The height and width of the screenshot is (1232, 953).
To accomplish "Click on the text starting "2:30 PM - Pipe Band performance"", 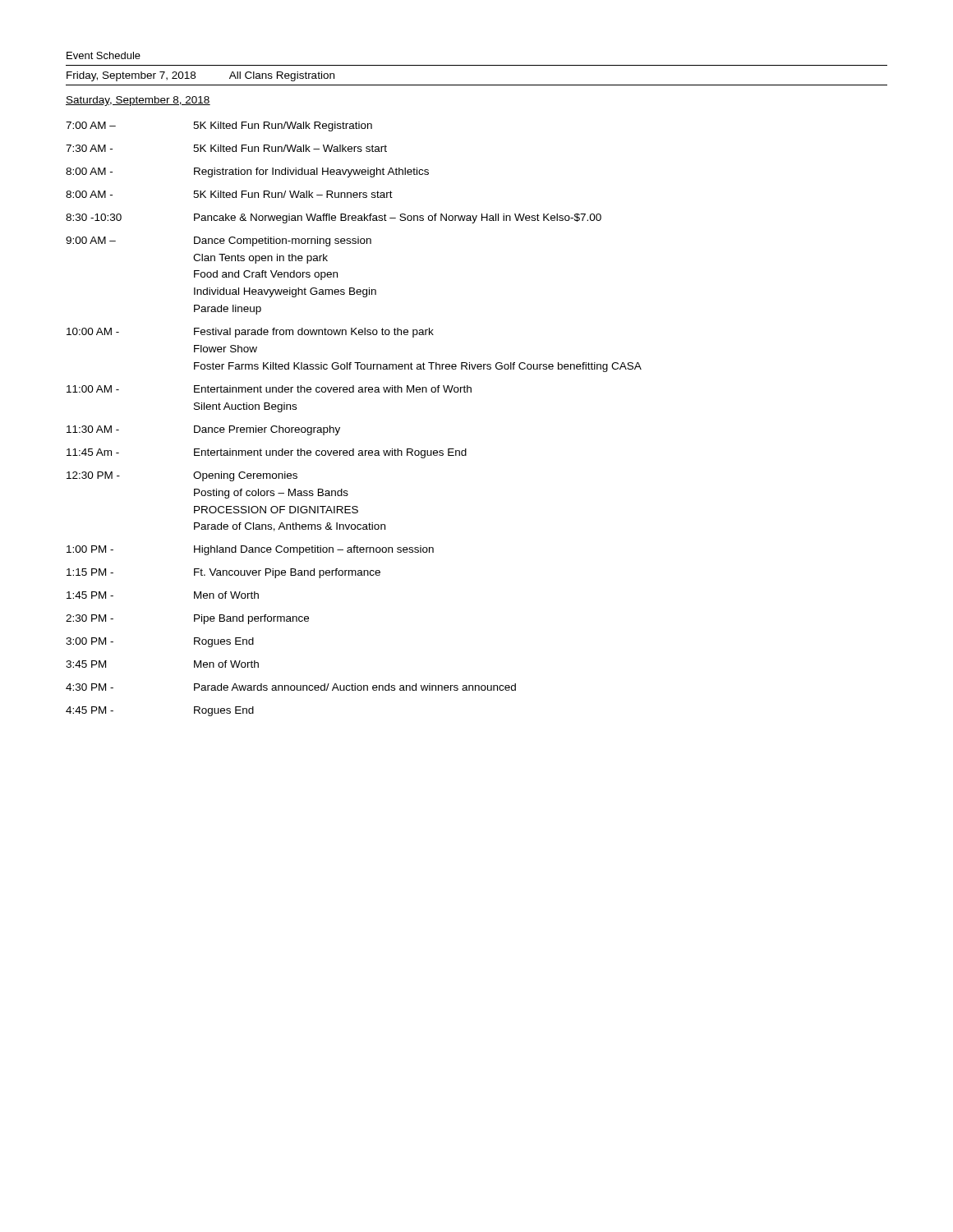I will pos(94,619).
